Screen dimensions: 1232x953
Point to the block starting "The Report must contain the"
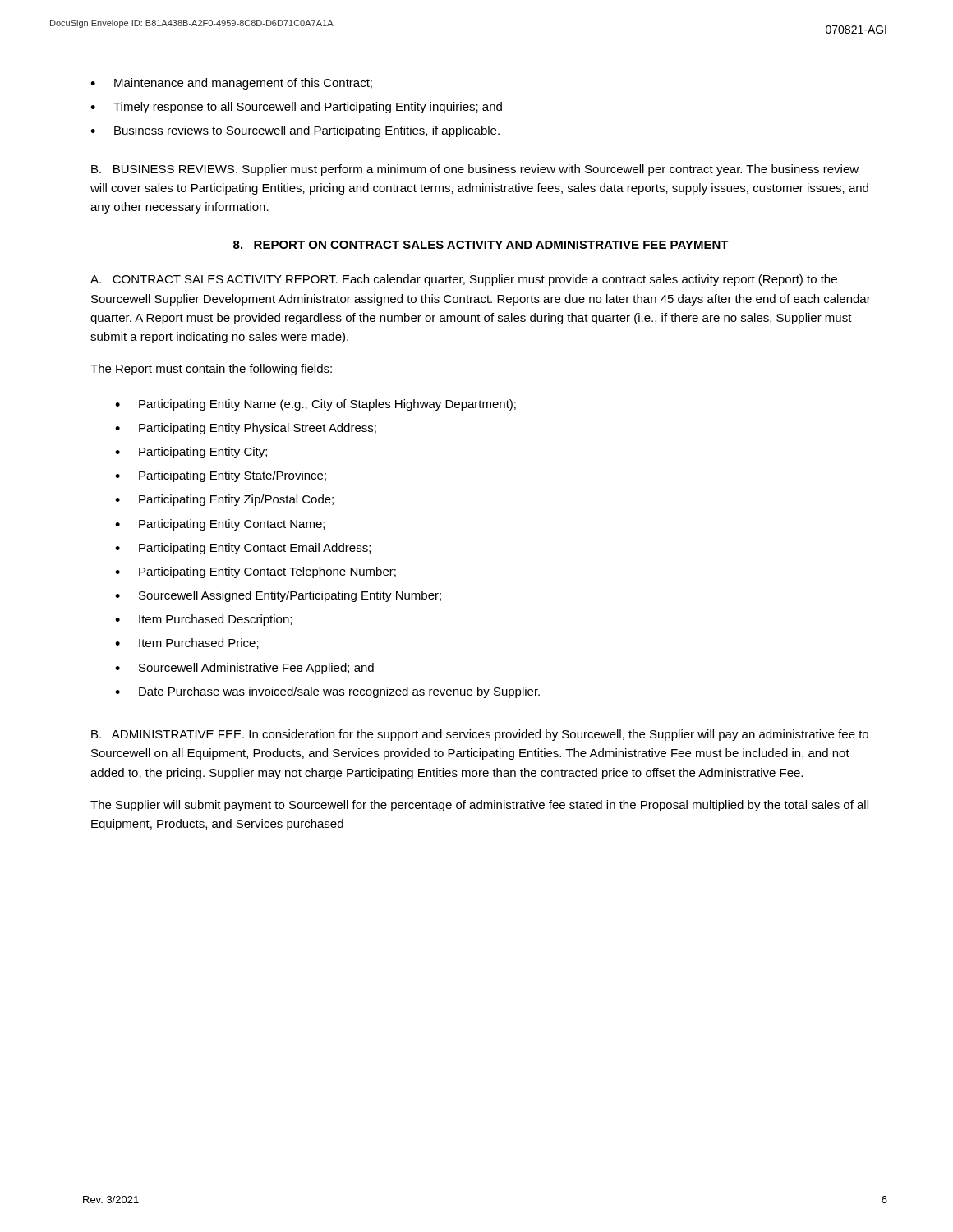point(212,369)
